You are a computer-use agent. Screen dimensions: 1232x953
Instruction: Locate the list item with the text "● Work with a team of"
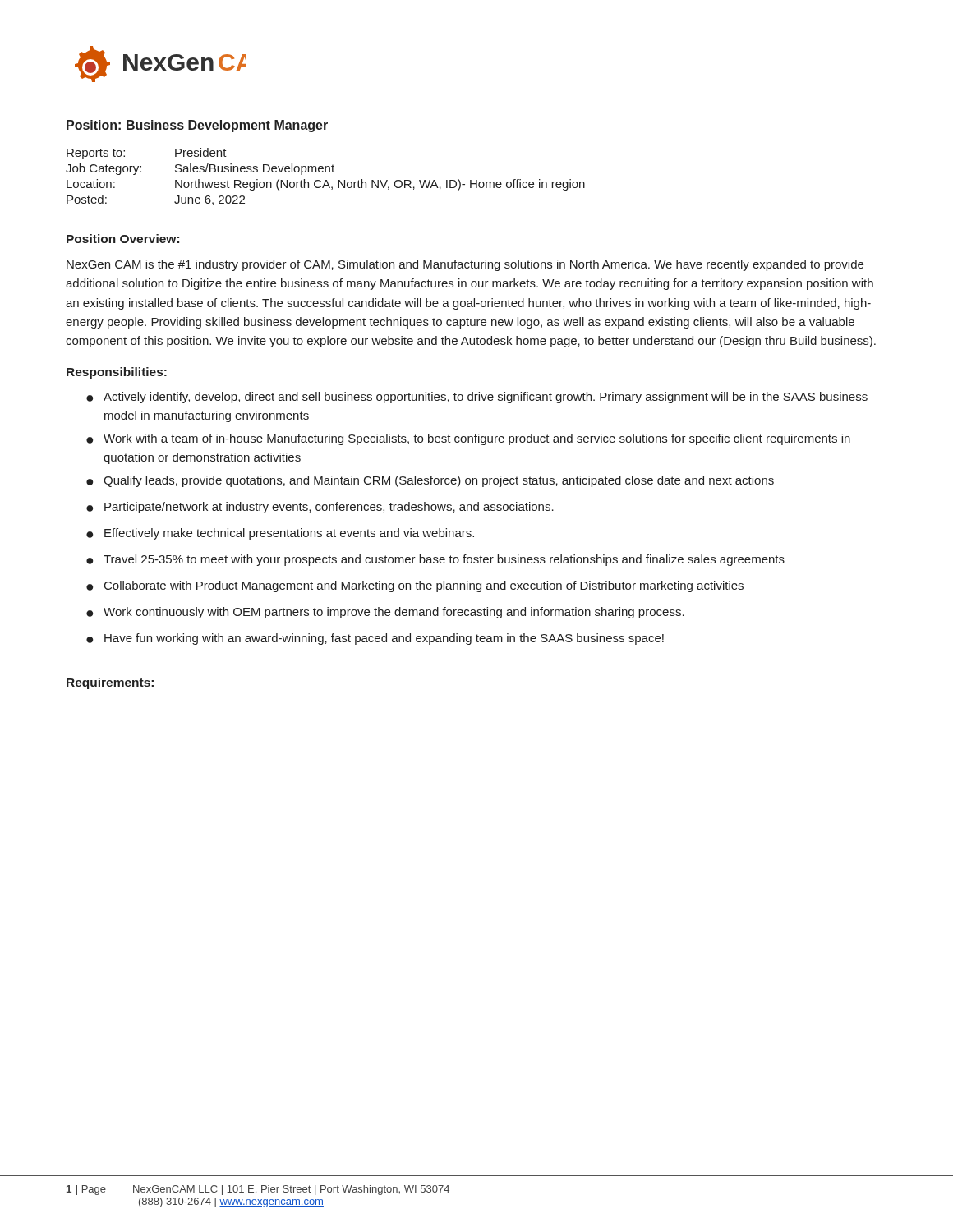[482, 448]
